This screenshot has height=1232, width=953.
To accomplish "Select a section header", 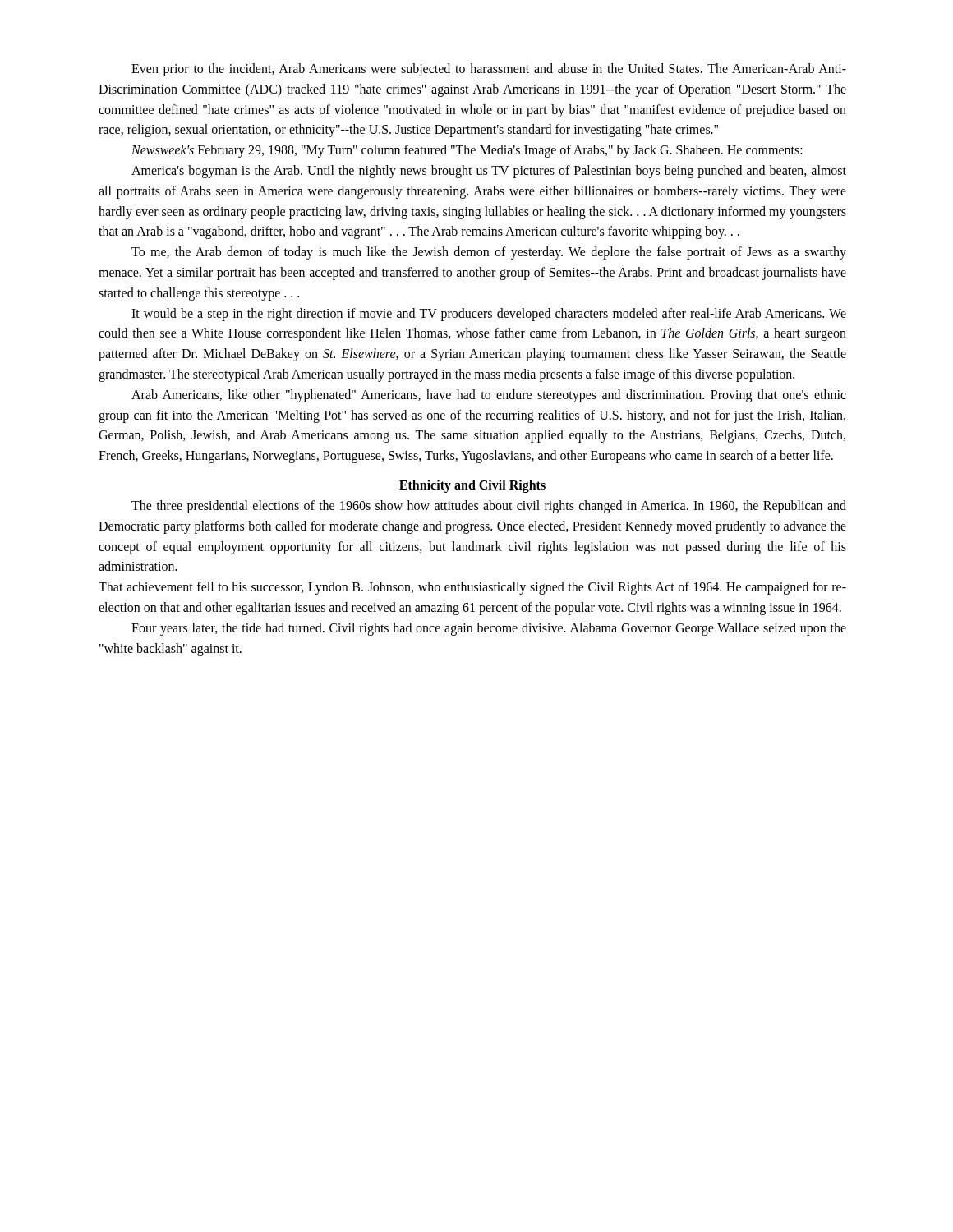I will point(472,485).
